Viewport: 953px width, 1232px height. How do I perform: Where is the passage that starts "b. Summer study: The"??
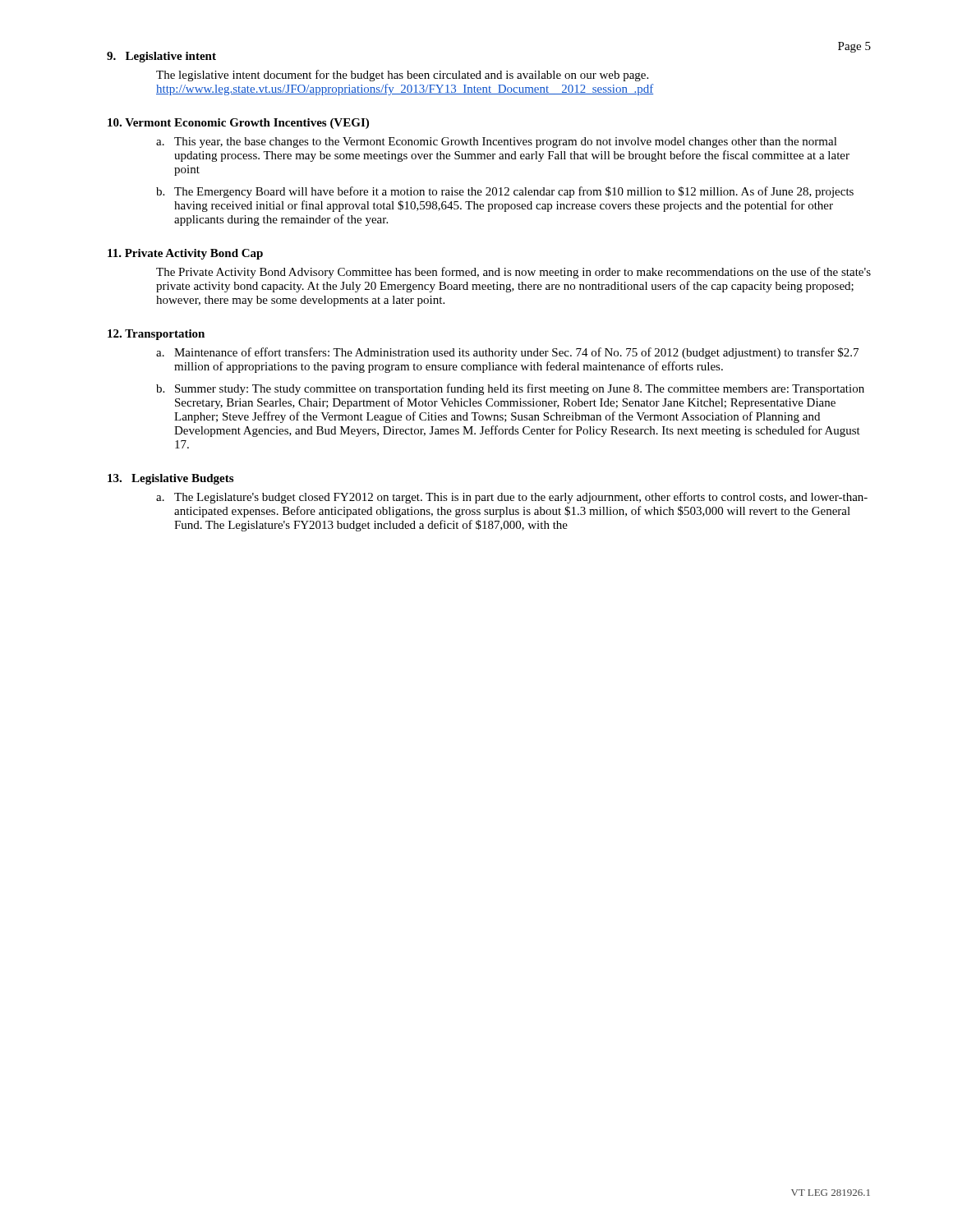click(x=513, y=417)
